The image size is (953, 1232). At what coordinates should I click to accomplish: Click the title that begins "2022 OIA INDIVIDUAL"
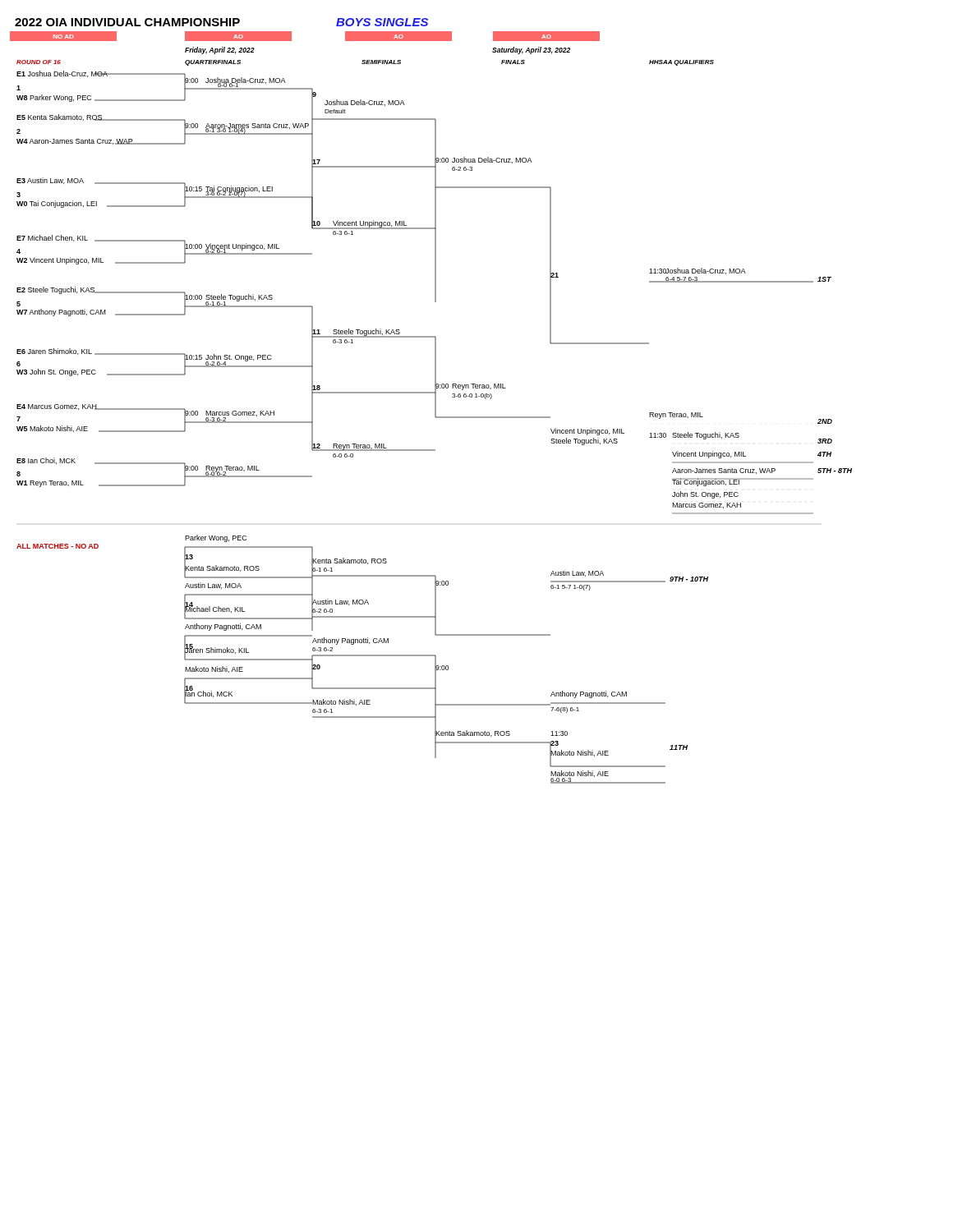pyautogui.click(x=222, y=22)
